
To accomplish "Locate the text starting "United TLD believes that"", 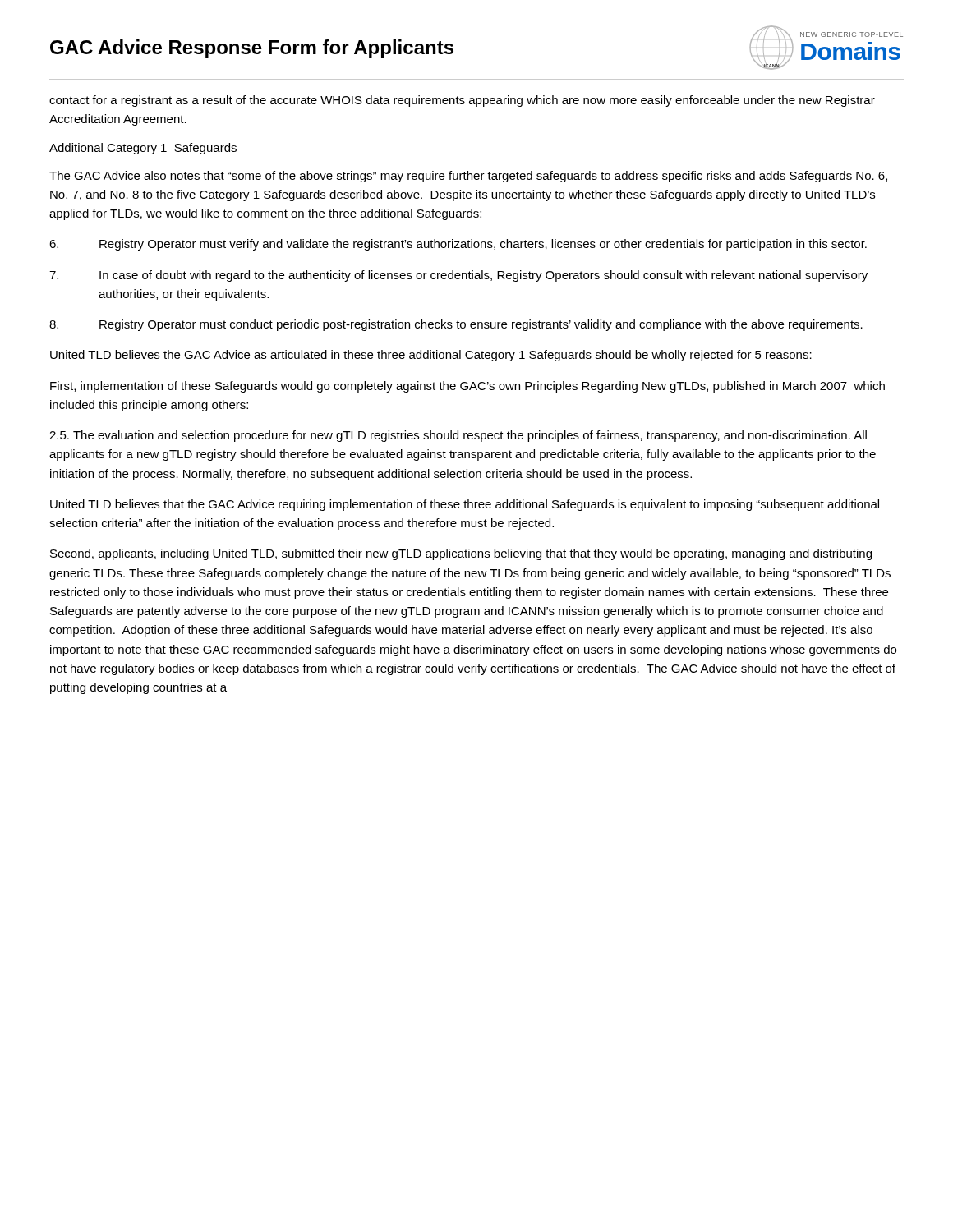I will [465, 513].
